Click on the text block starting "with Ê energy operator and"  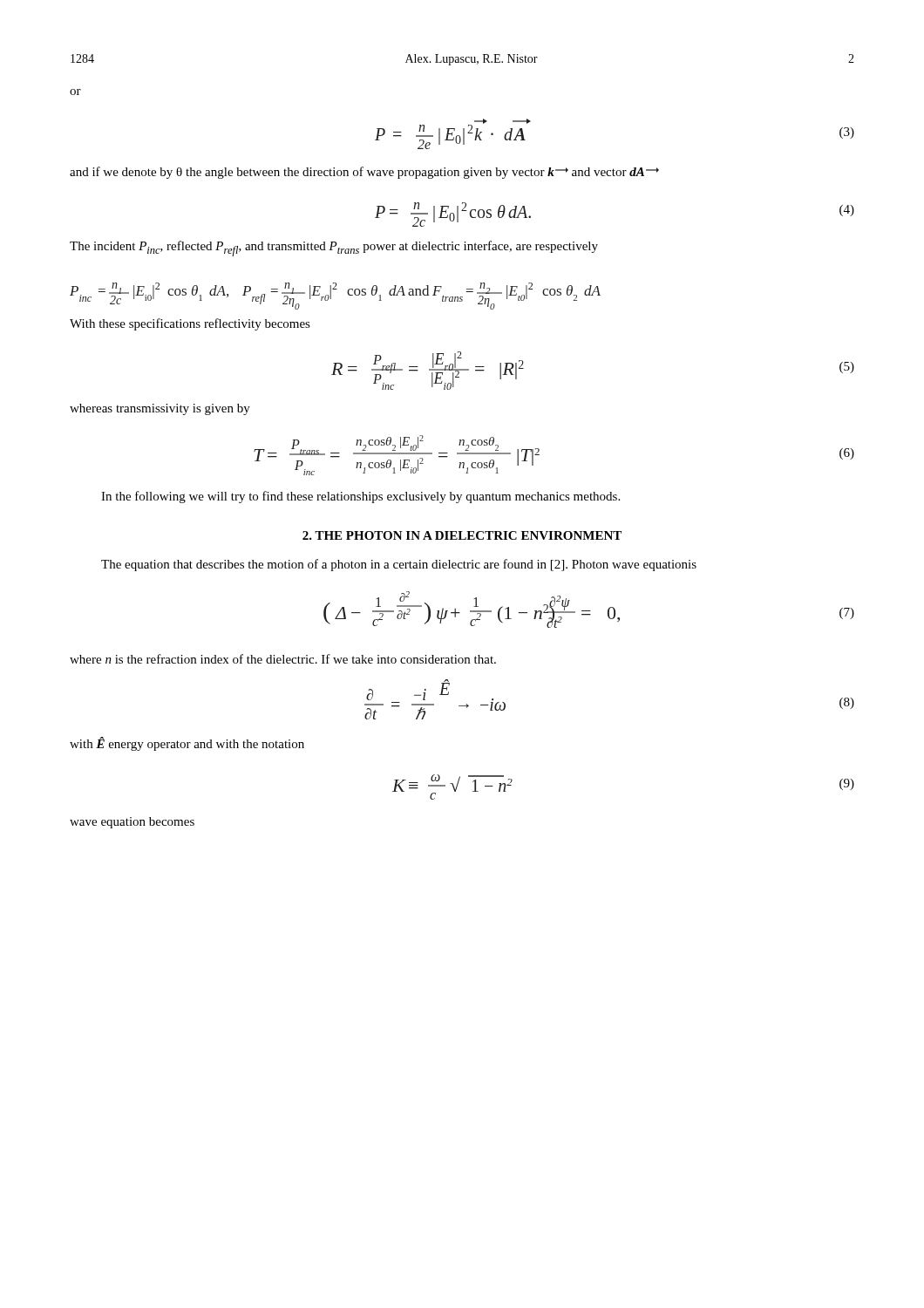click(x=187, y=744)
